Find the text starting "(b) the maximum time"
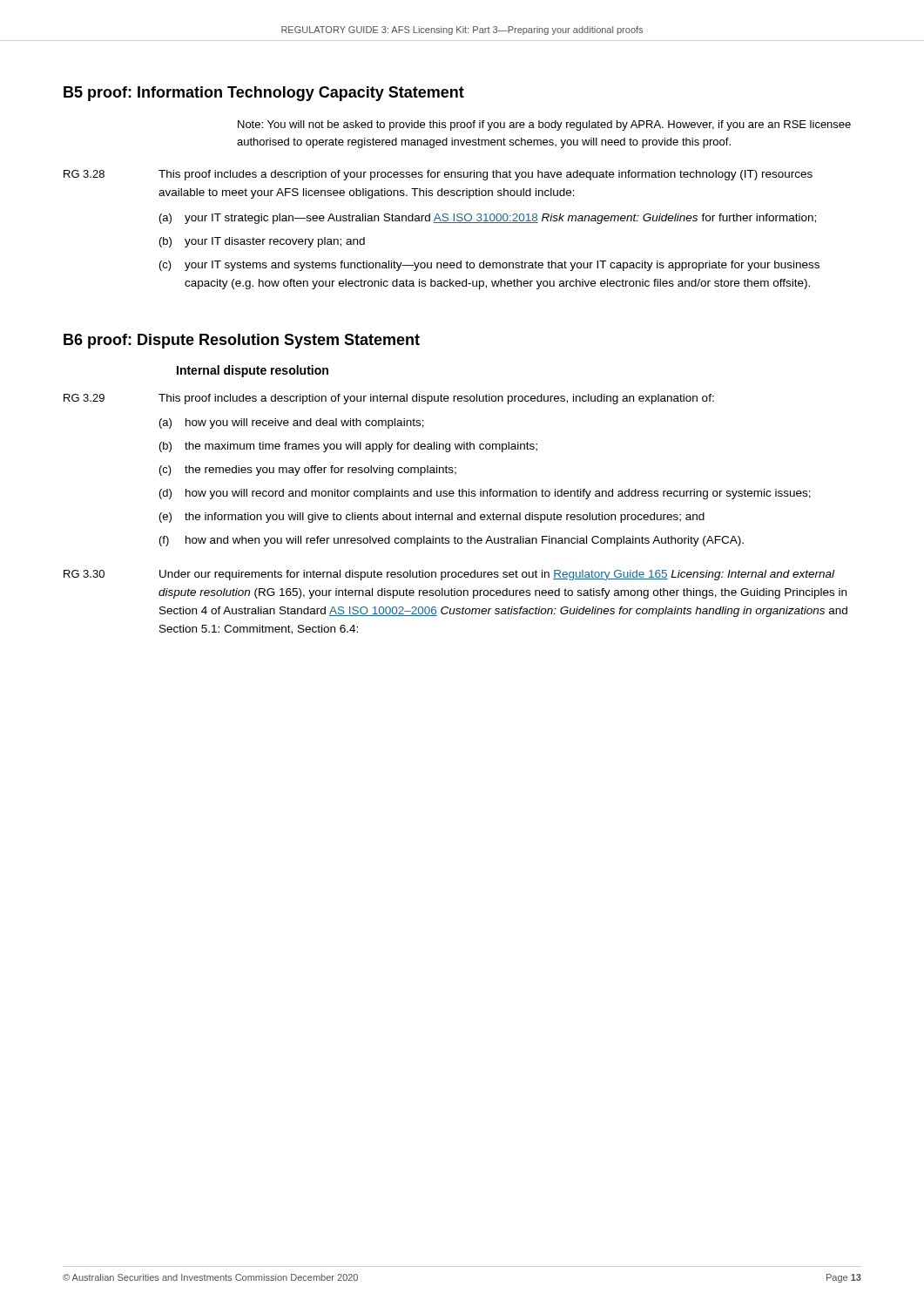This screenshot has width=924, height=1307. [510, 447]
